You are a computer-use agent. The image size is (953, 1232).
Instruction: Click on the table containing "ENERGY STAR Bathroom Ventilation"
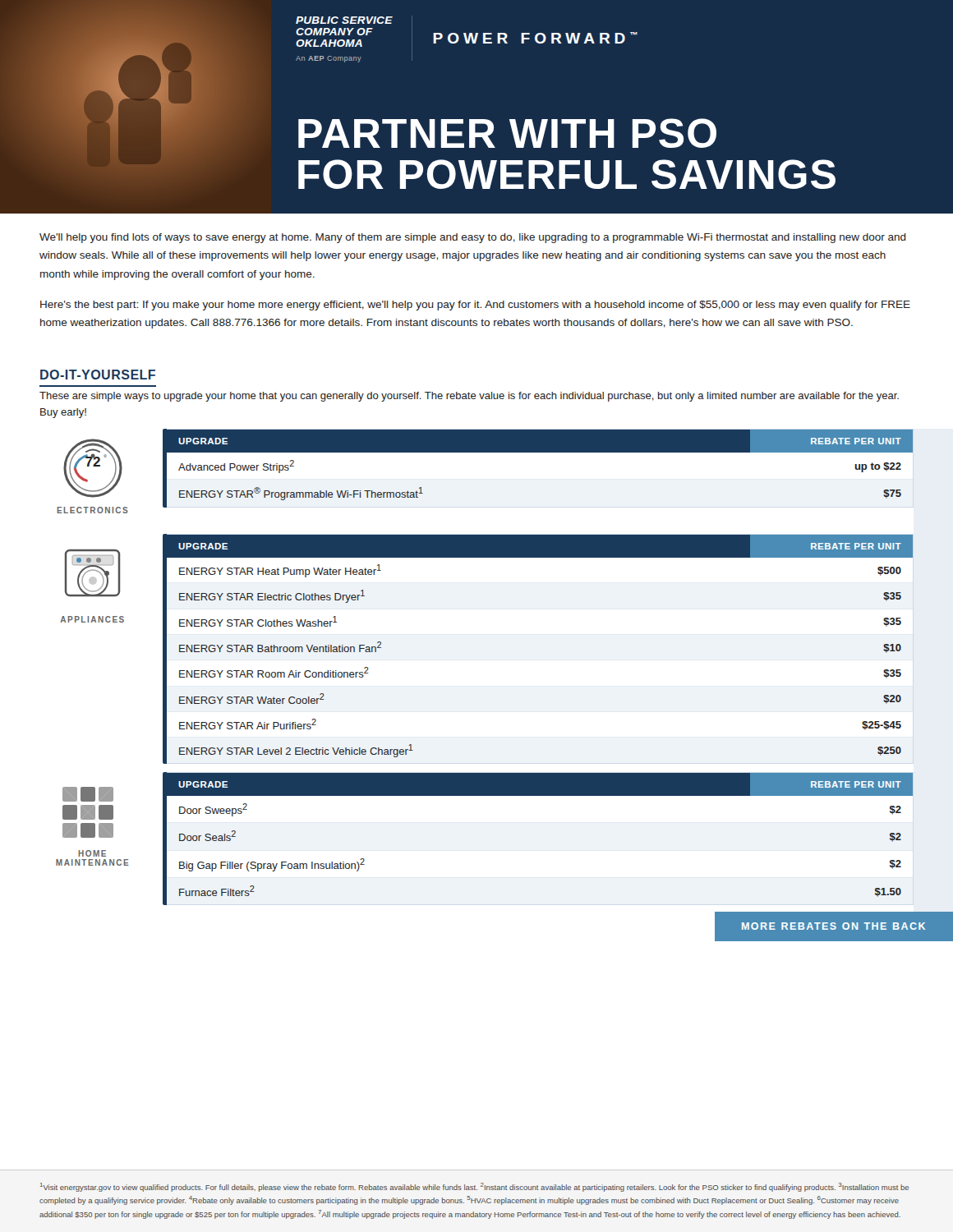pyautogui.click(x=538, y=649)
